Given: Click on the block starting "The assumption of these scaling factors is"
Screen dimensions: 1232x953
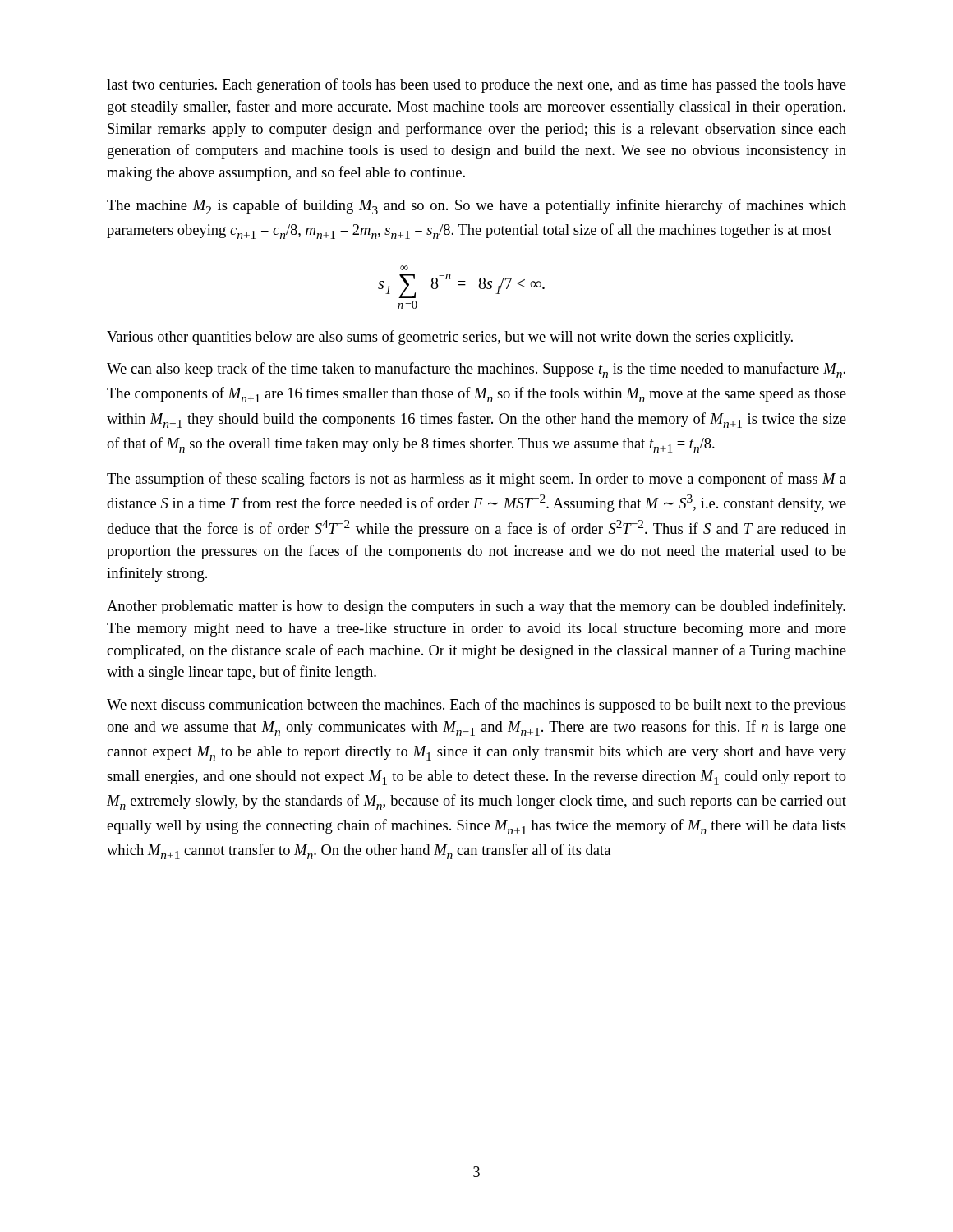Looking at the screenshot, I should click(476, 526).
